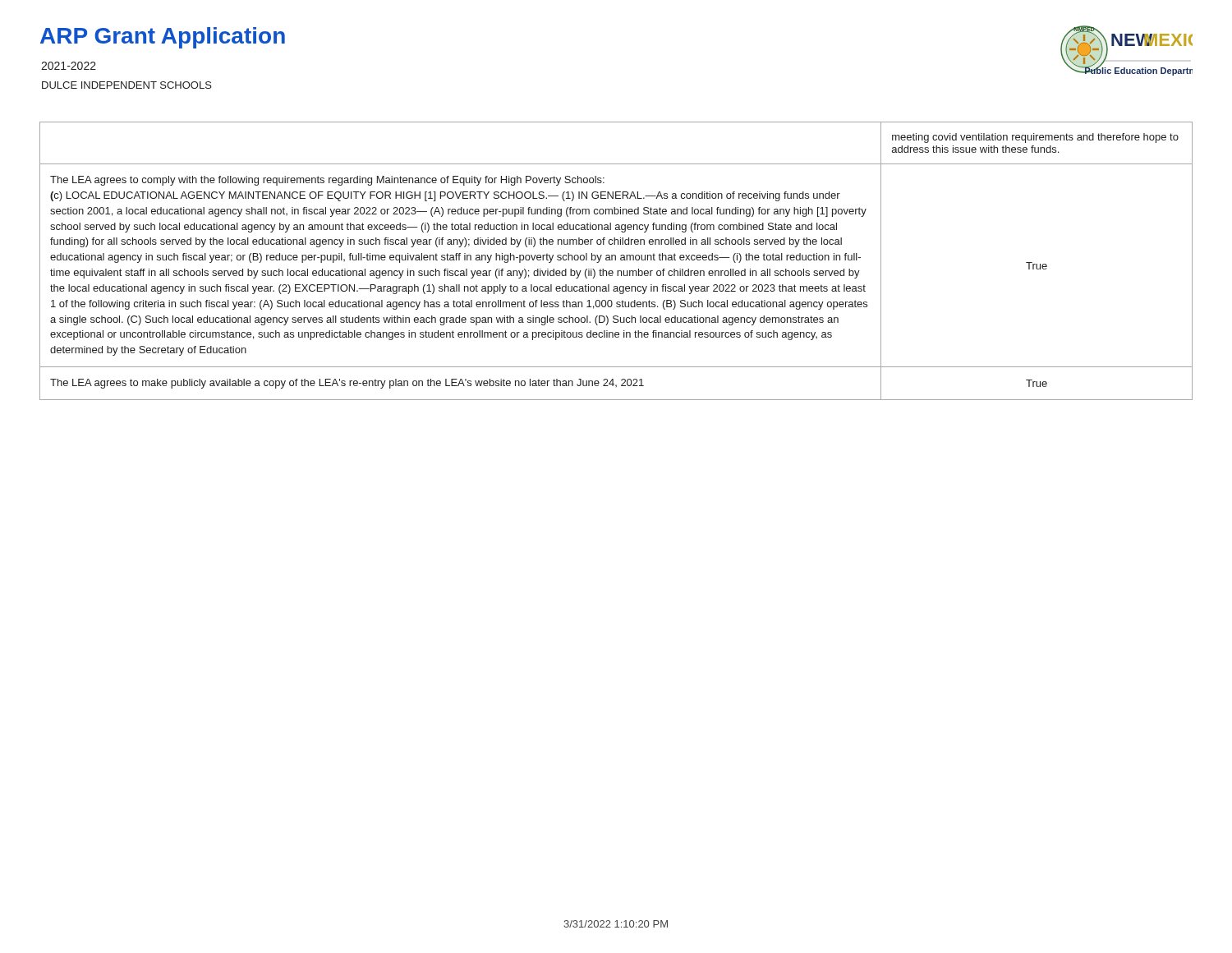Select the text block starting "ARP Grant Application 2021-2022"
The height and width of the screenshot is (953, 1232).
pyautogui.click(x=163, y=38)
